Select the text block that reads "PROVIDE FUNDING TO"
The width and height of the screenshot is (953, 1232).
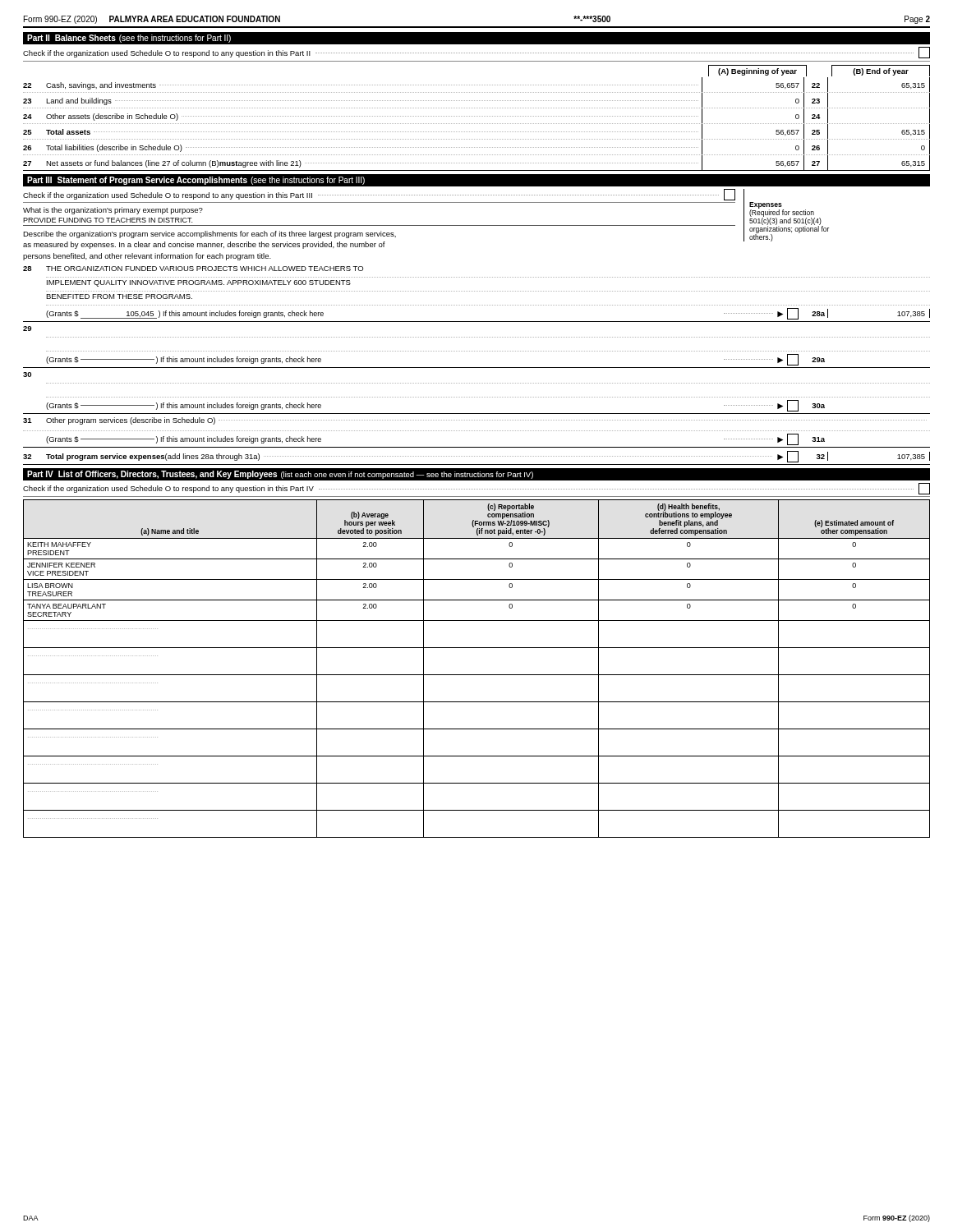point(108,220)
